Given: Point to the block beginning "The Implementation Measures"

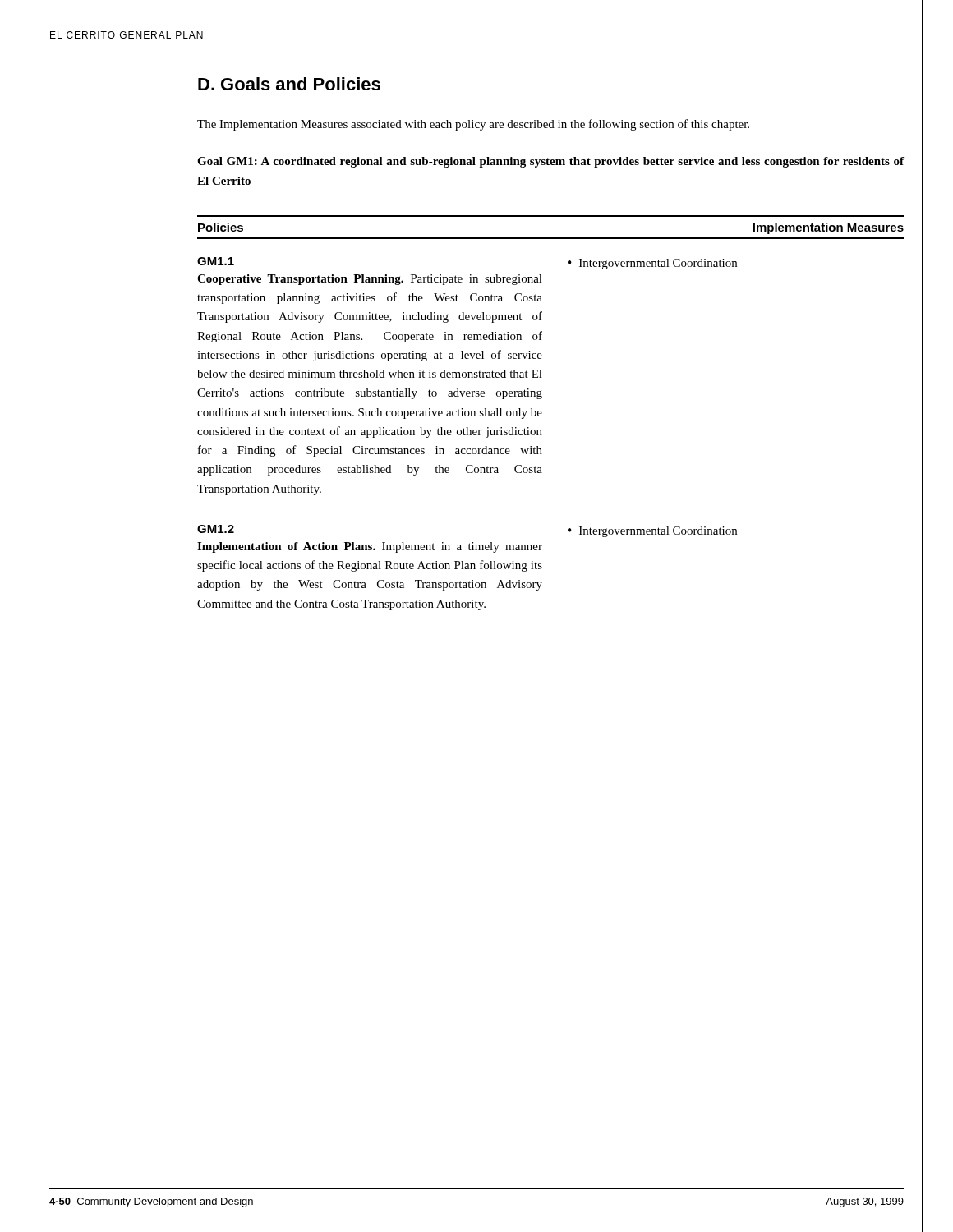Looking at the screenshot, I should (474, 124).
